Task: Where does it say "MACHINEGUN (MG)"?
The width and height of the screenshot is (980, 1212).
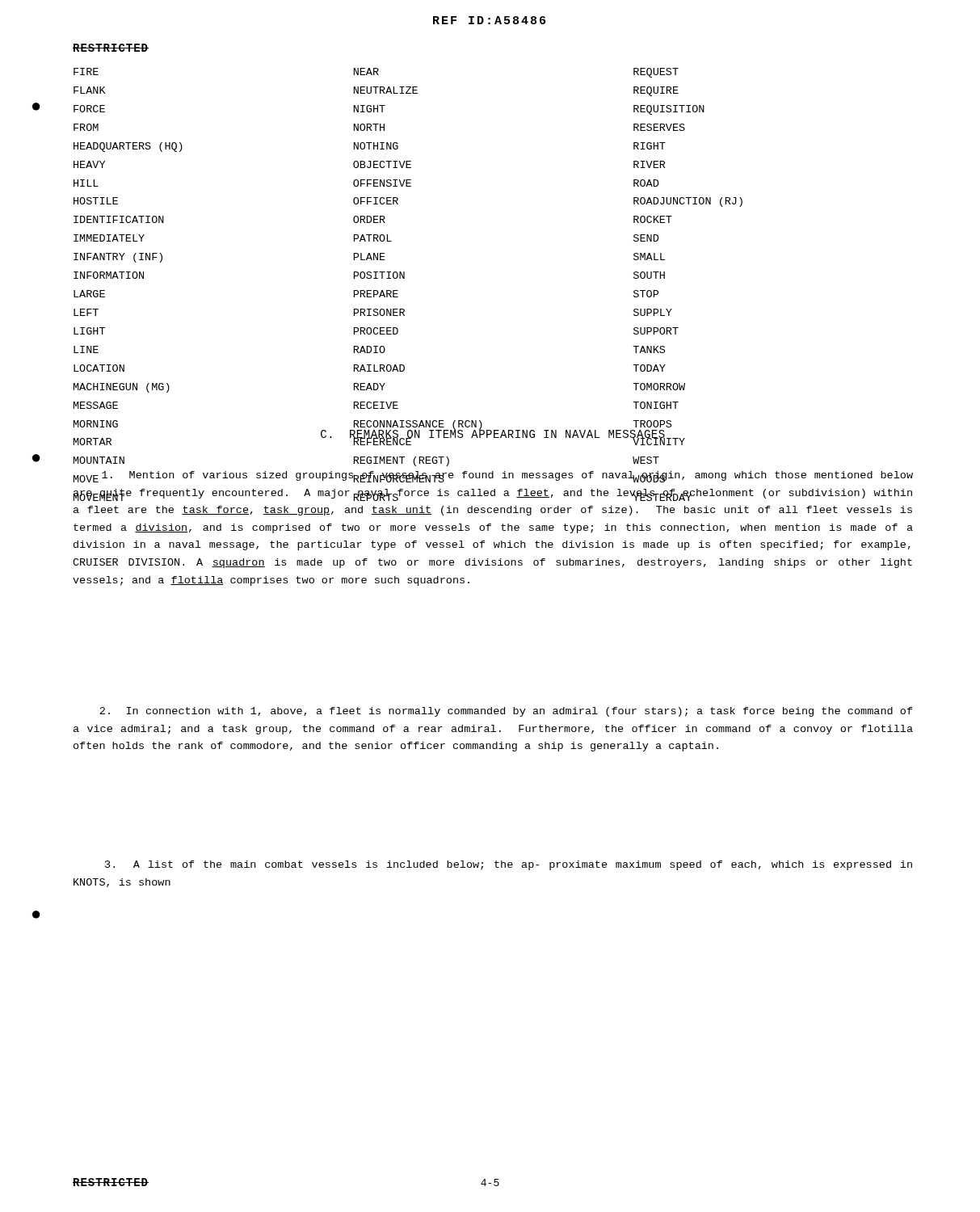Action: coord(122,387)
